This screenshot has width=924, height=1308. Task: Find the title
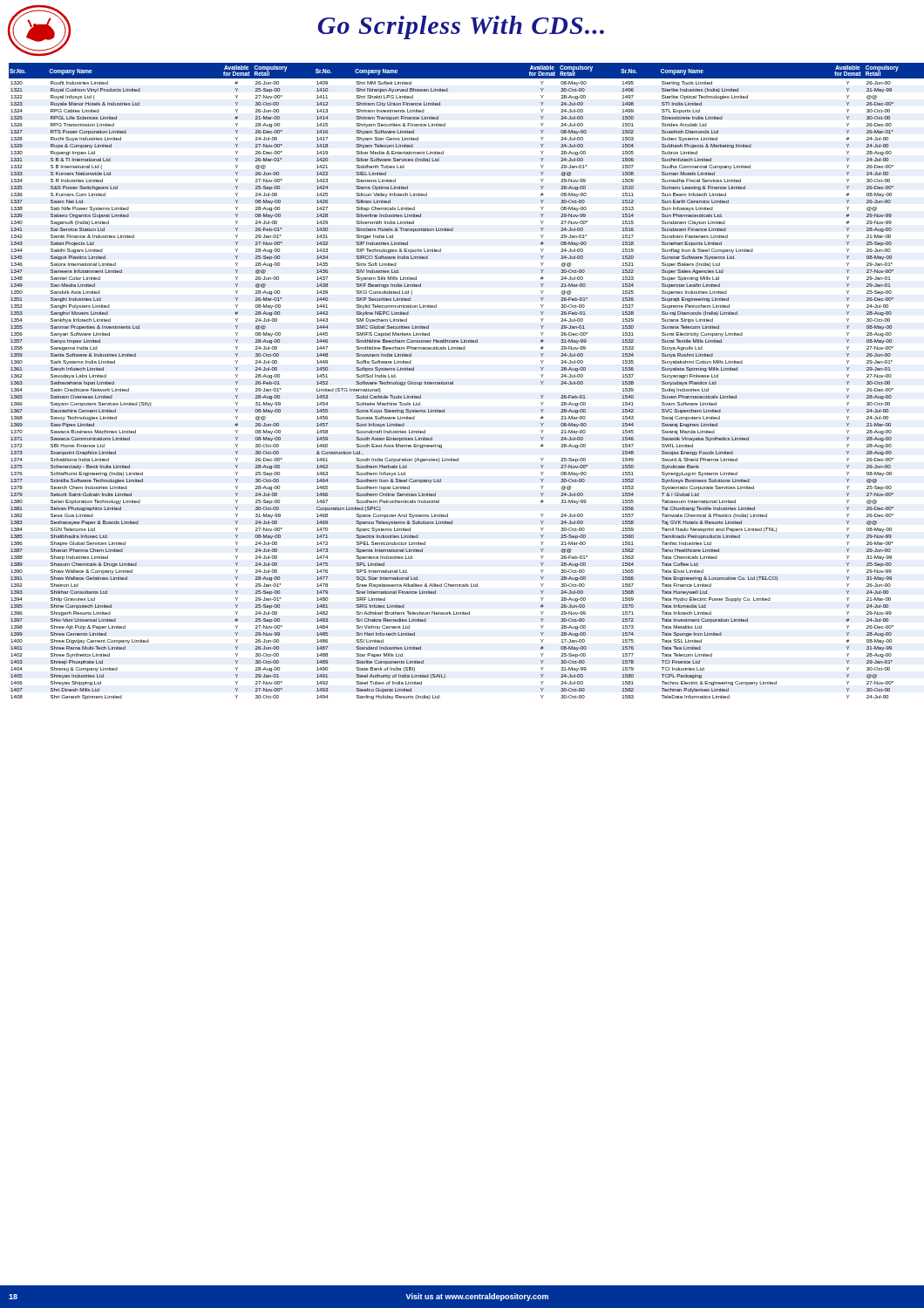point(462,25)
